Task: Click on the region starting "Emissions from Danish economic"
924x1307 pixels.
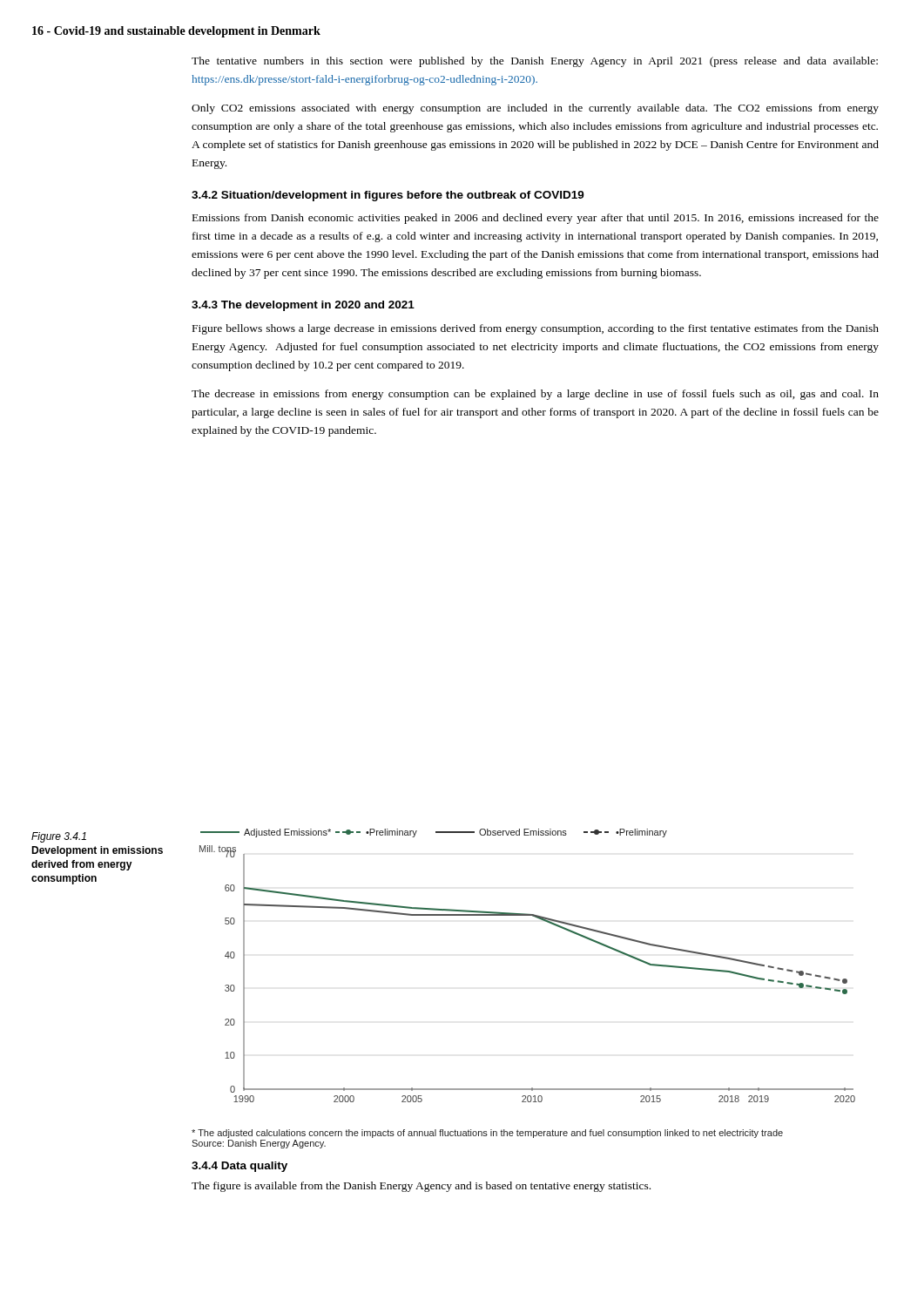Action: (535, 245)
